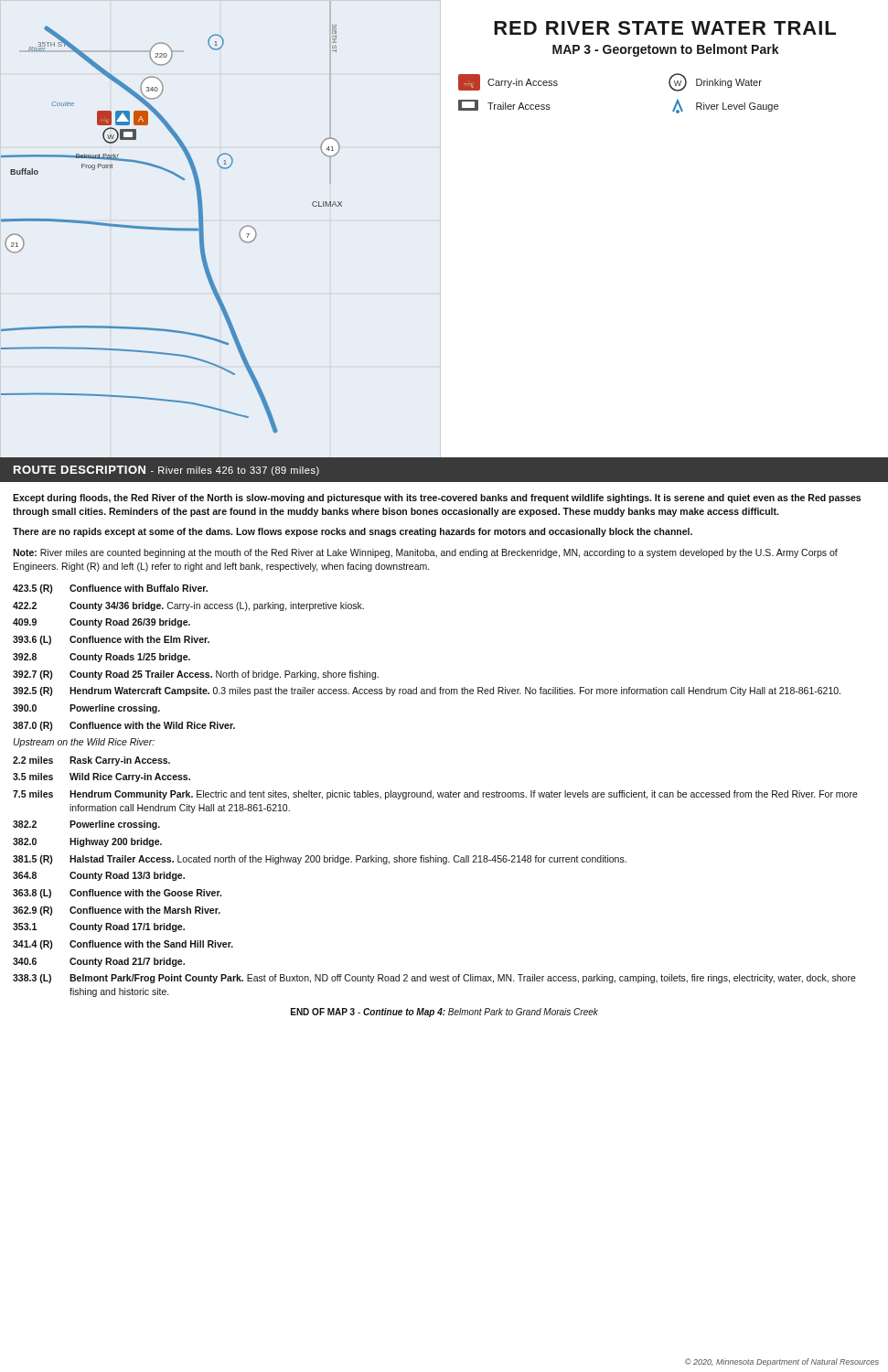Where does it say "423.5 (R) Confluence with Buffalo River."?
The height and width of the screenshot is (1372, 888).
110,589
